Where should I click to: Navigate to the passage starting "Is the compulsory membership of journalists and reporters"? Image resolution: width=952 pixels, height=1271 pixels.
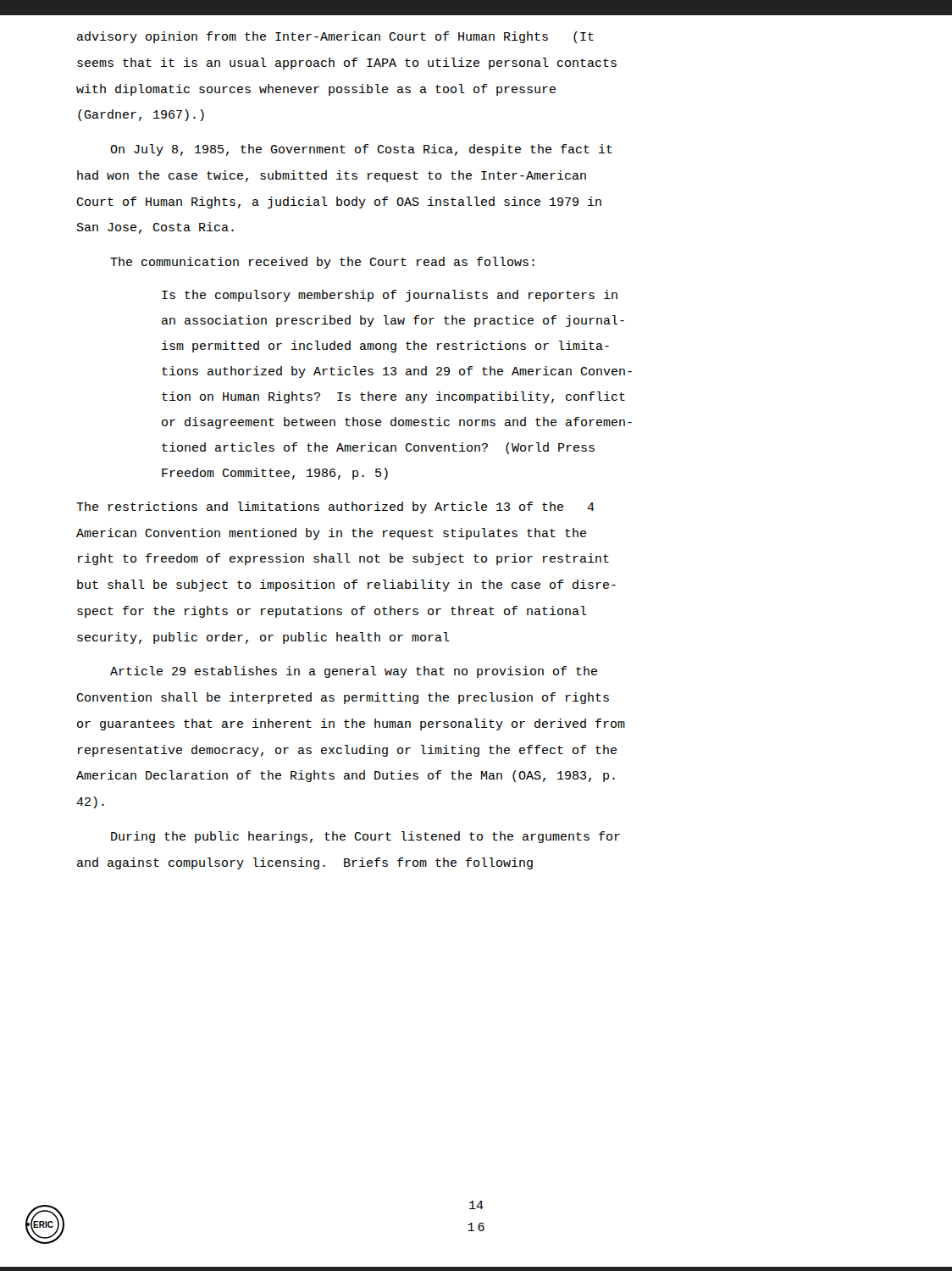[397, 385]
